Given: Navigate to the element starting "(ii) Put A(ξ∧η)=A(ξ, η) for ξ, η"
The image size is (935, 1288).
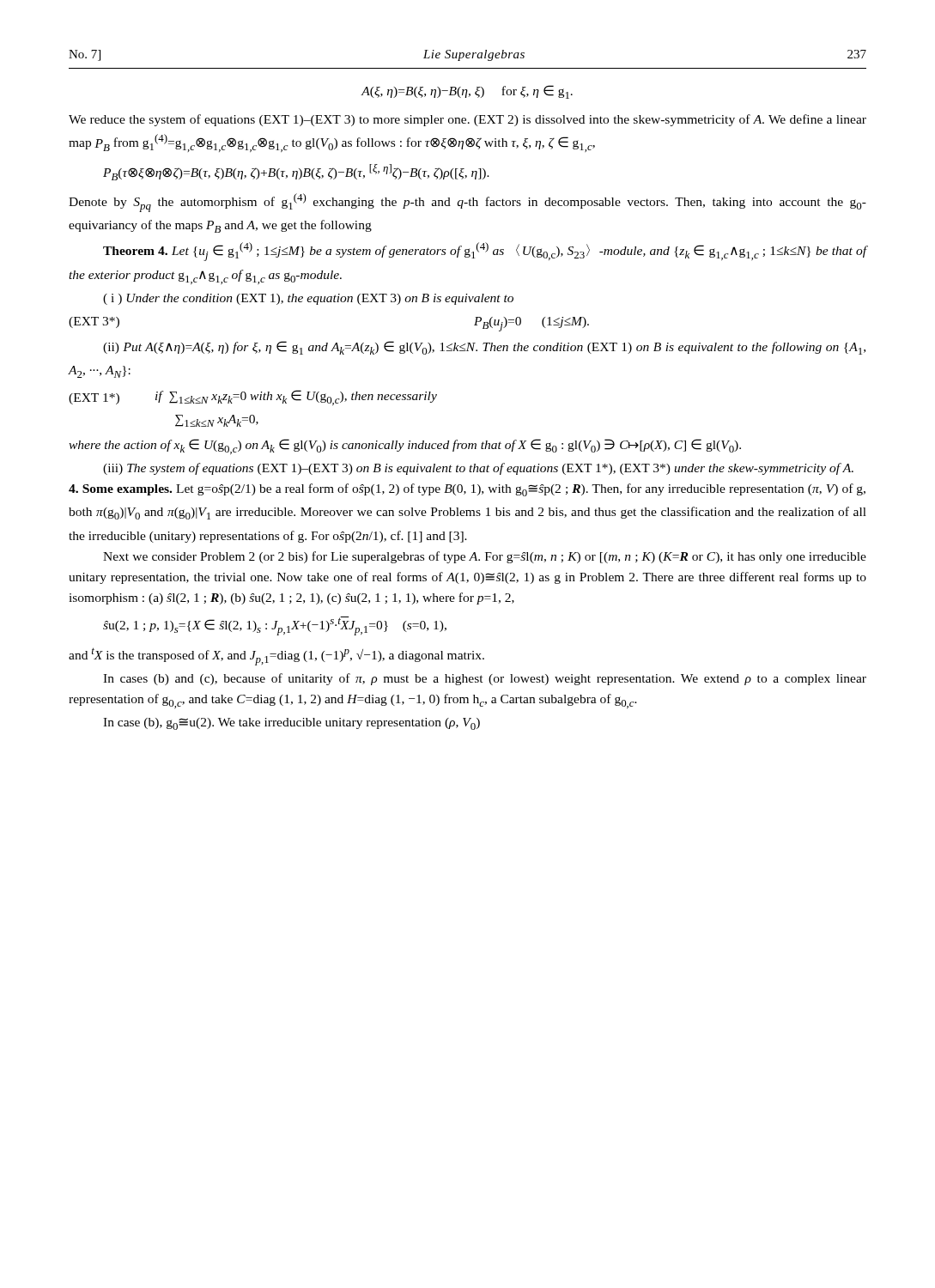Looking at the screenshot, I should point(468,360).
